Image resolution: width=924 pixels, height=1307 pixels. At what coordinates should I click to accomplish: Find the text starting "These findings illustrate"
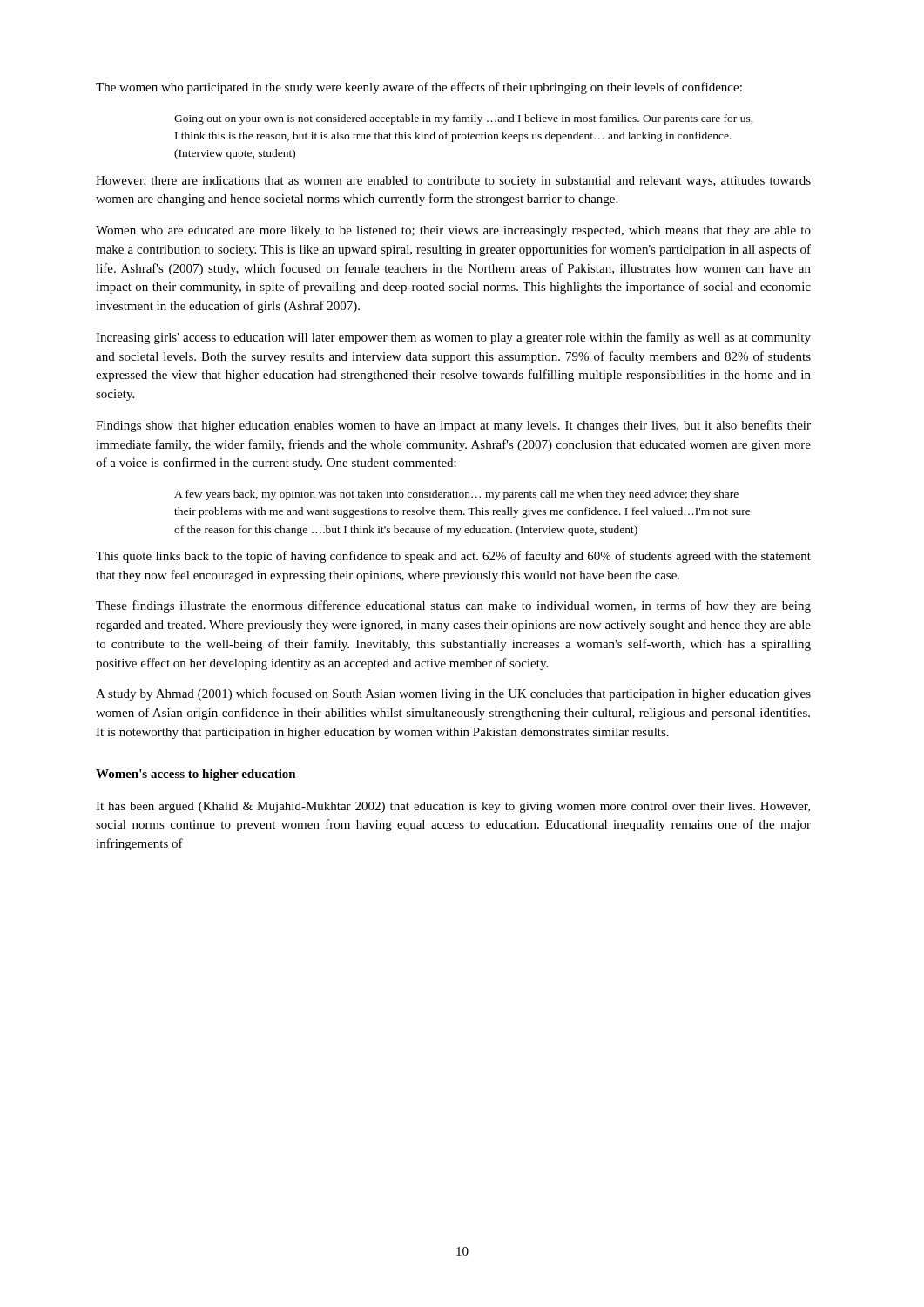pos(453,634)
